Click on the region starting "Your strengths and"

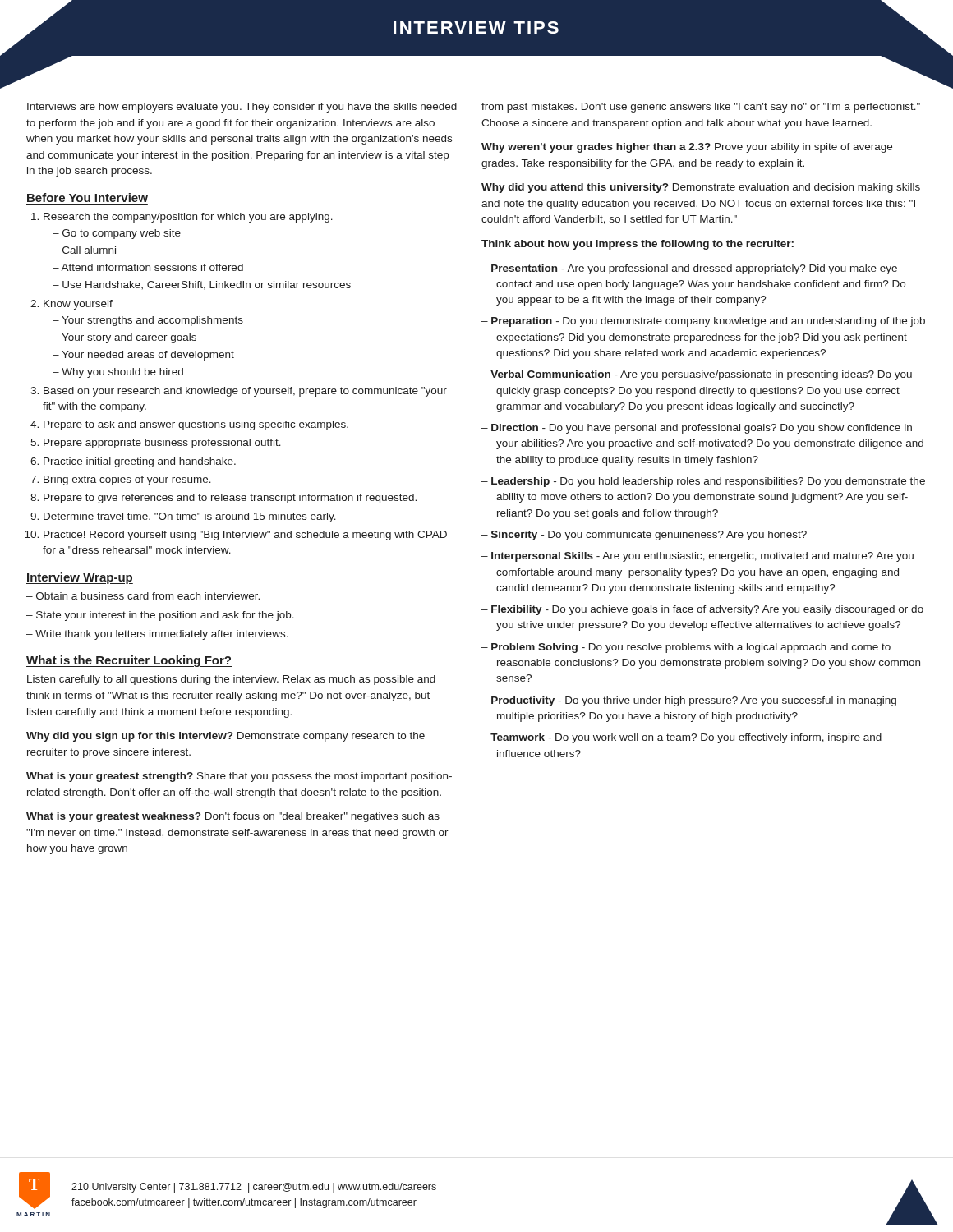click(152, 320)
